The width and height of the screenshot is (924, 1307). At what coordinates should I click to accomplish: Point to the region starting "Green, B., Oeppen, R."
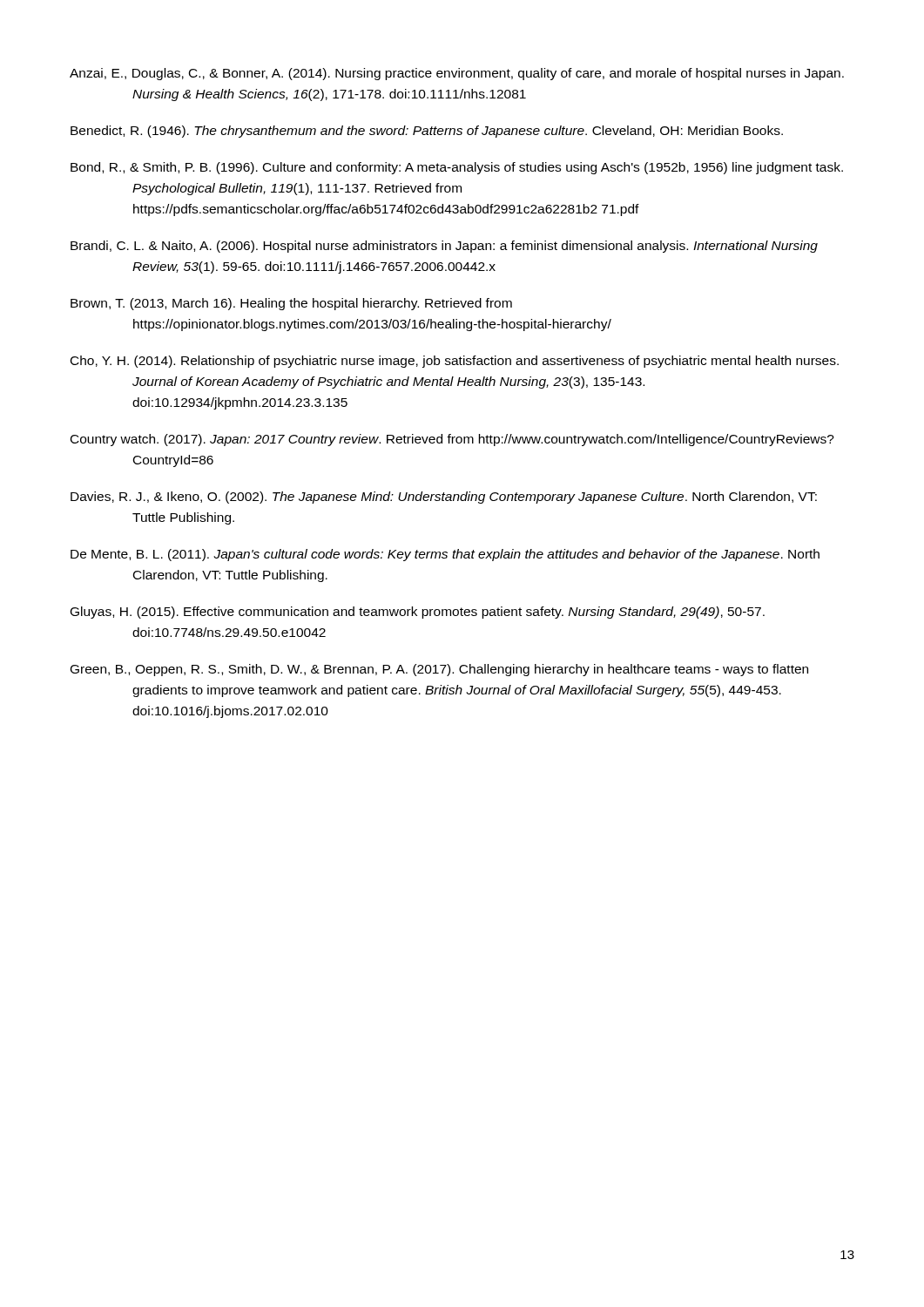click(439, 690)
